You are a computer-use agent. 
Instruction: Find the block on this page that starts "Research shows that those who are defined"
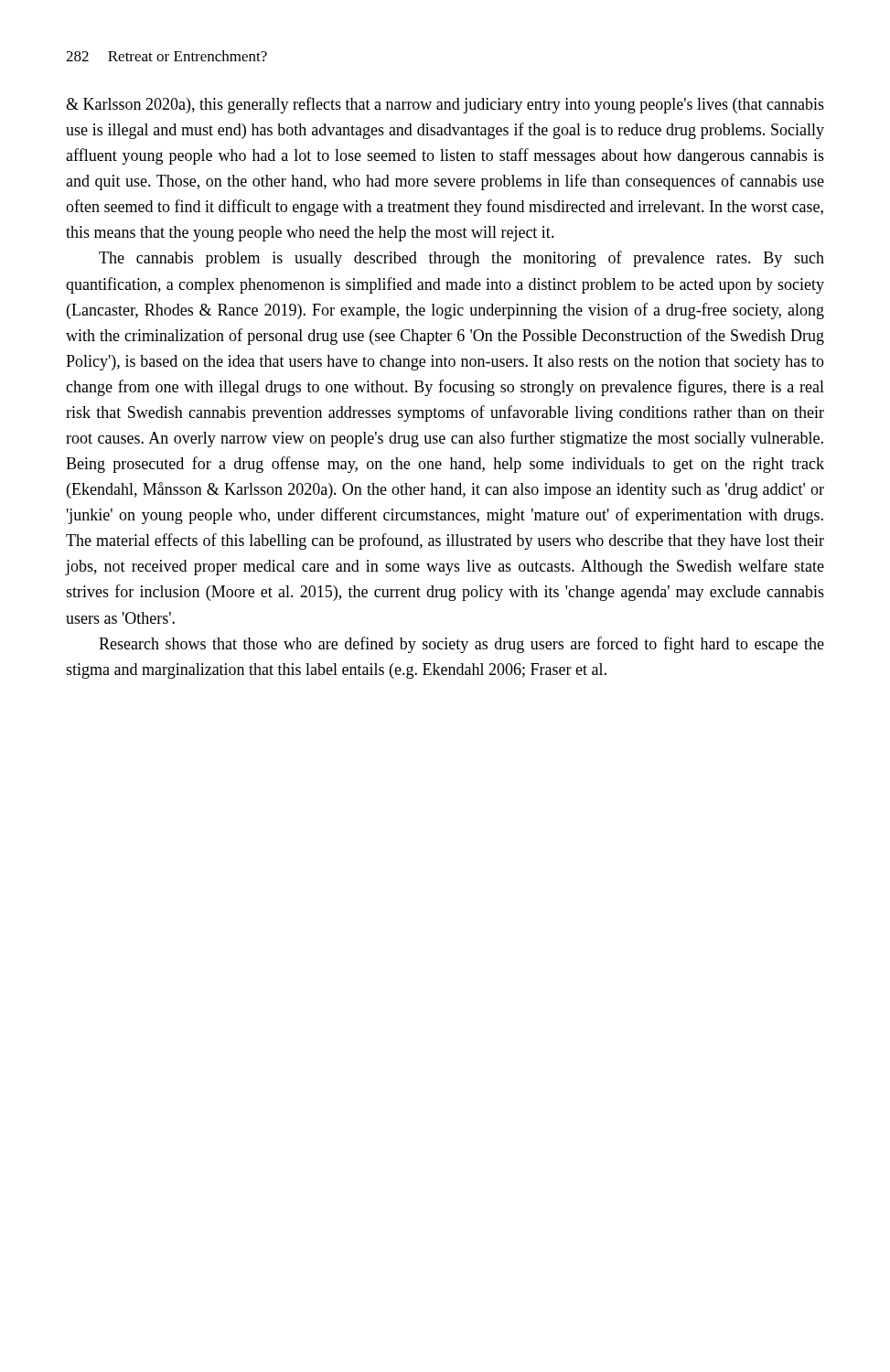click(x=445, y=657)
